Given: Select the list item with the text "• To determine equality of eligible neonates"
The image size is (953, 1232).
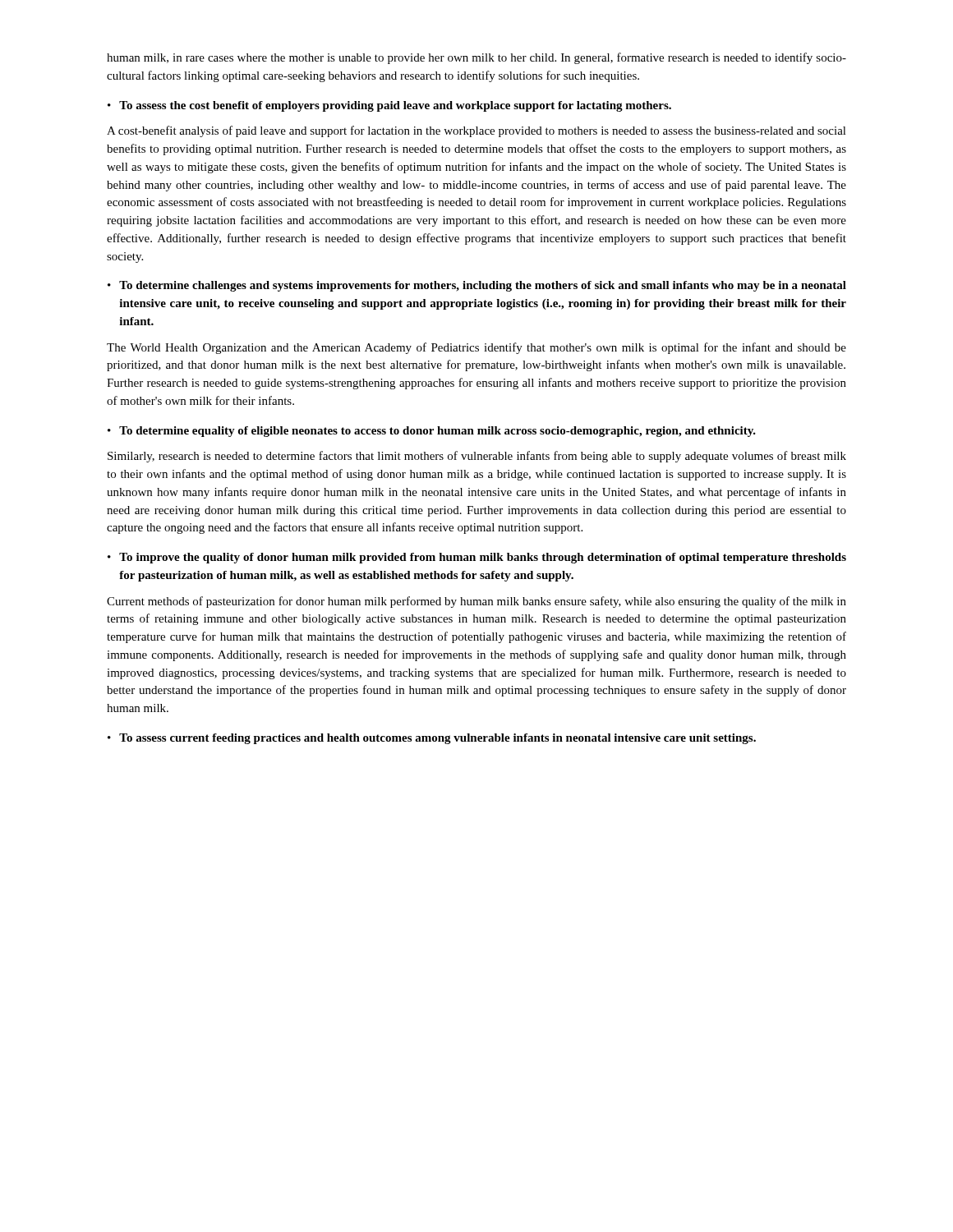Looking at the screenshot, I should coord(431,431).
